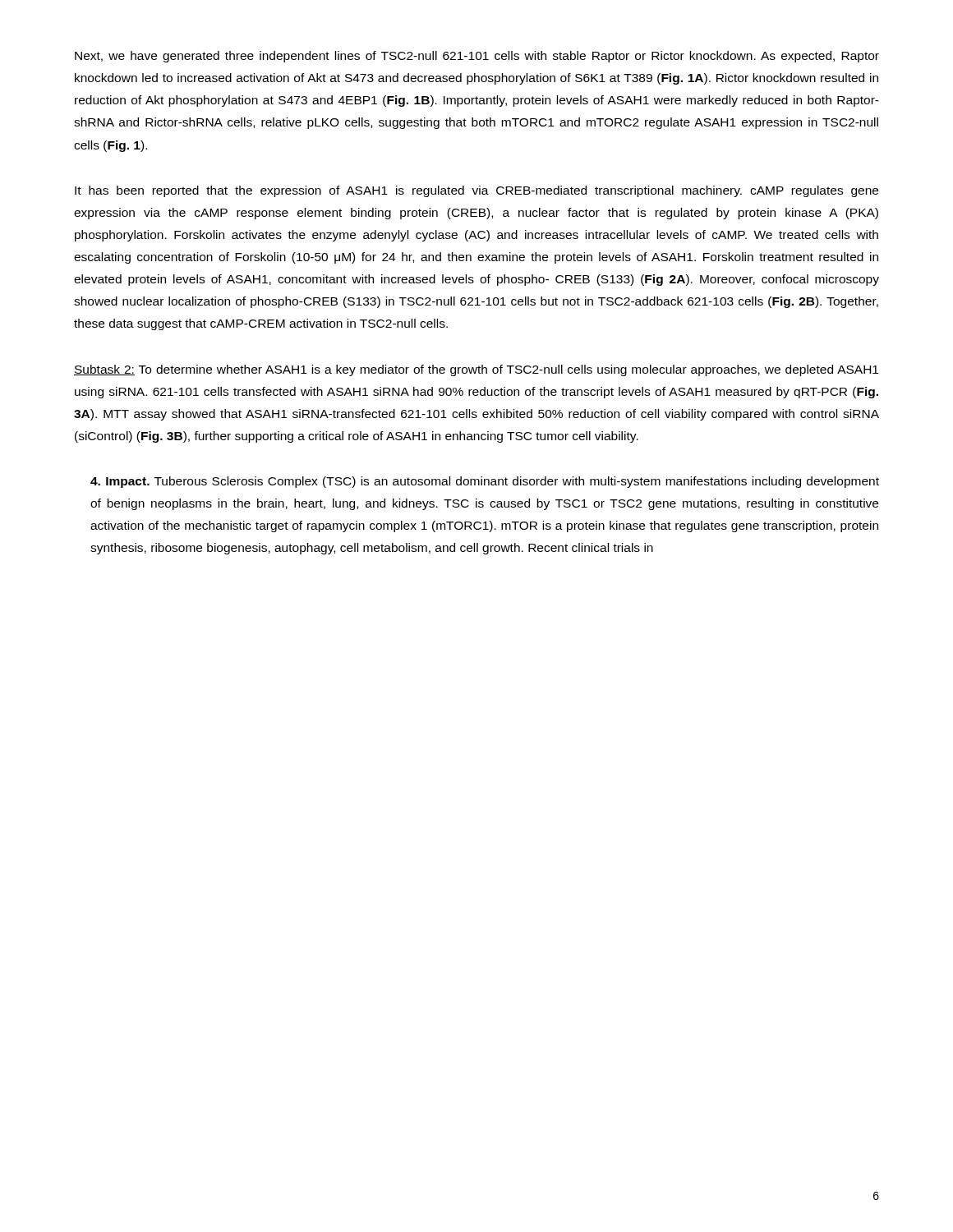The height and width of the screenshot is (1232, 953).
Task: Click on the text block that says "Subtask 2: To determine"
Action: point(476,402)
